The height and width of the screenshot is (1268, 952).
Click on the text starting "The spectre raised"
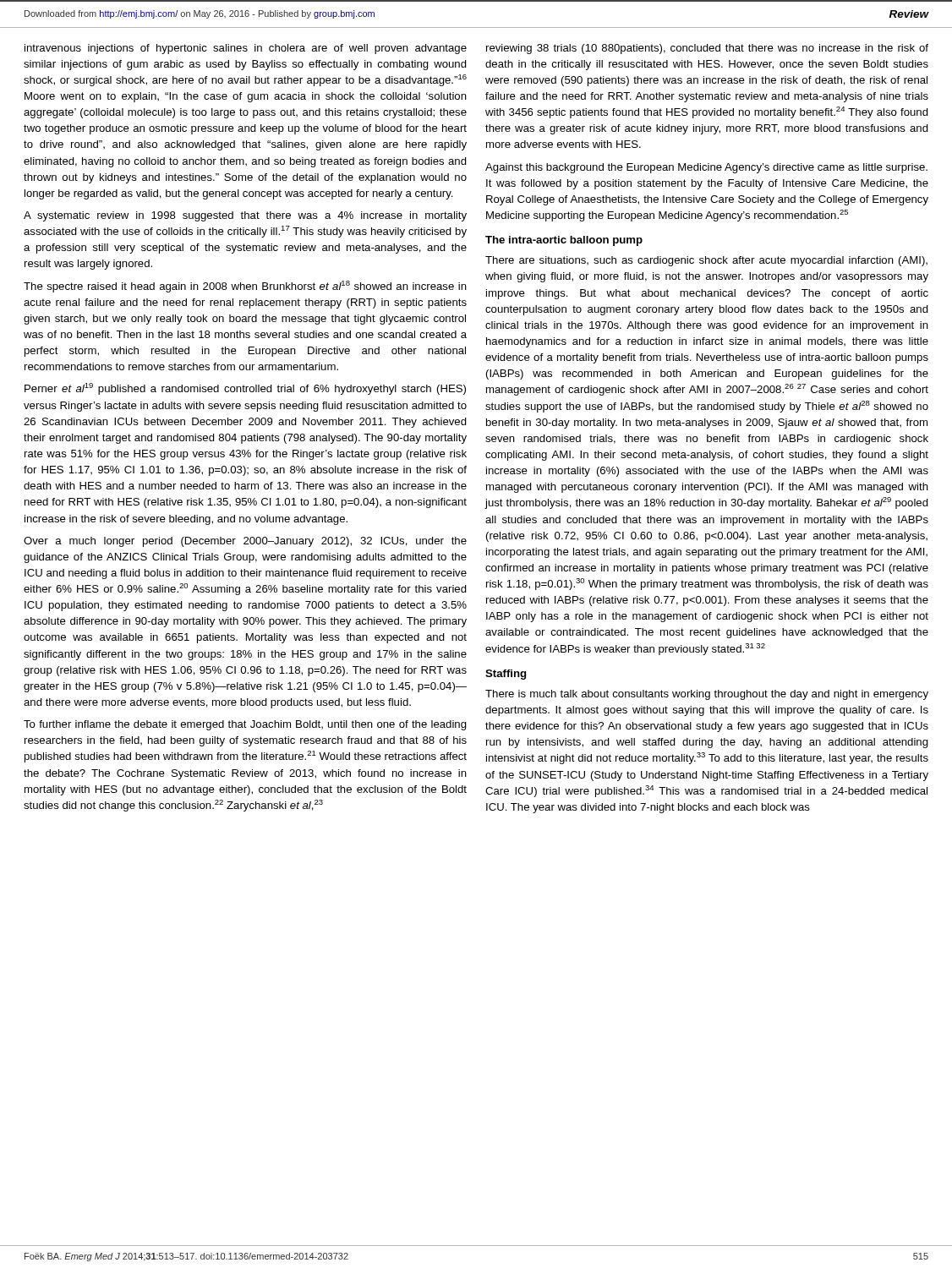pos(245,326)
